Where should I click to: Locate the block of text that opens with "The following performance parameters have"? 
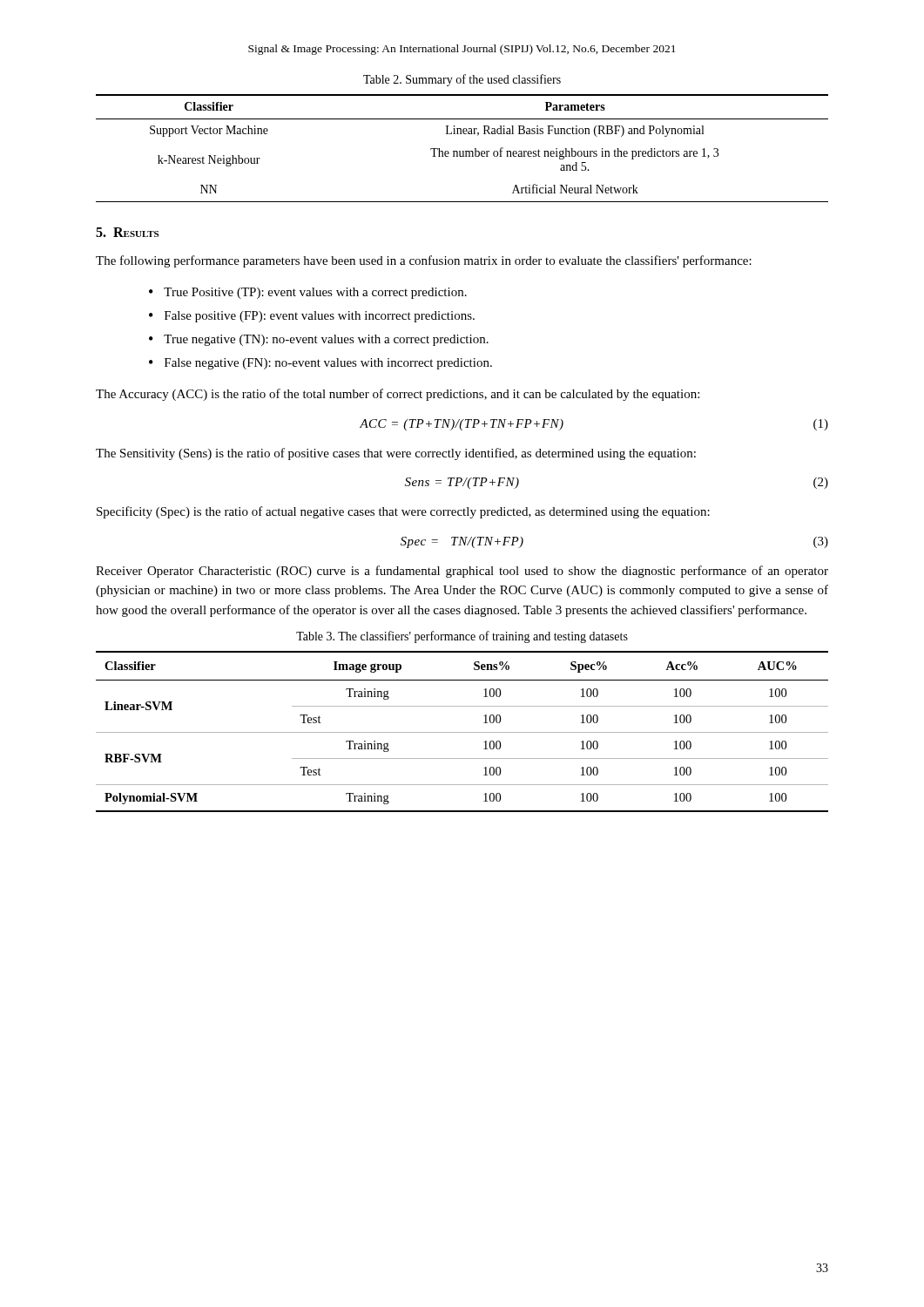point(424,261)
